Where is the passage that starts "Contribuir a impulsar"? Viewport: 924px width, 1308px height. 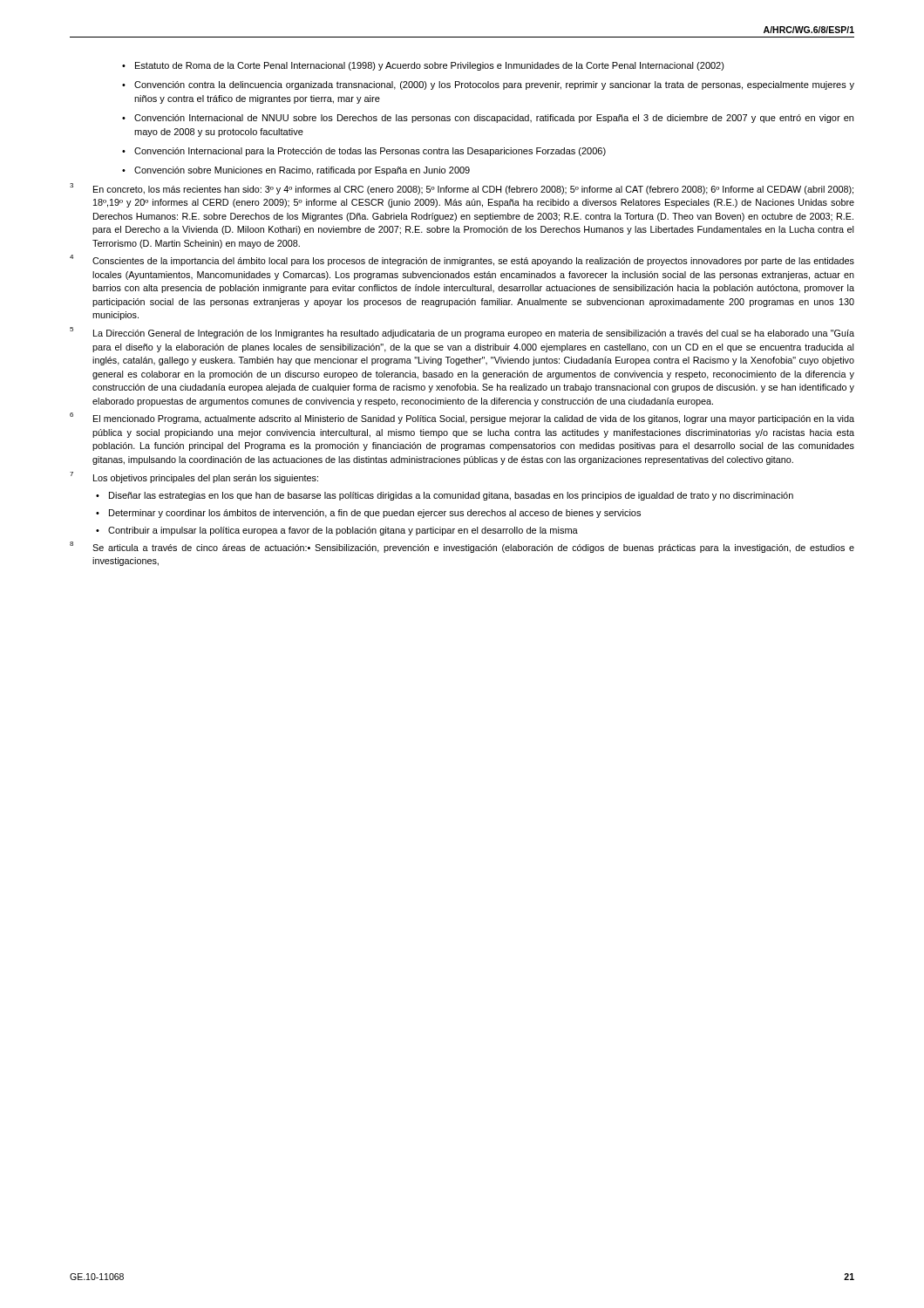pos(343,530)
